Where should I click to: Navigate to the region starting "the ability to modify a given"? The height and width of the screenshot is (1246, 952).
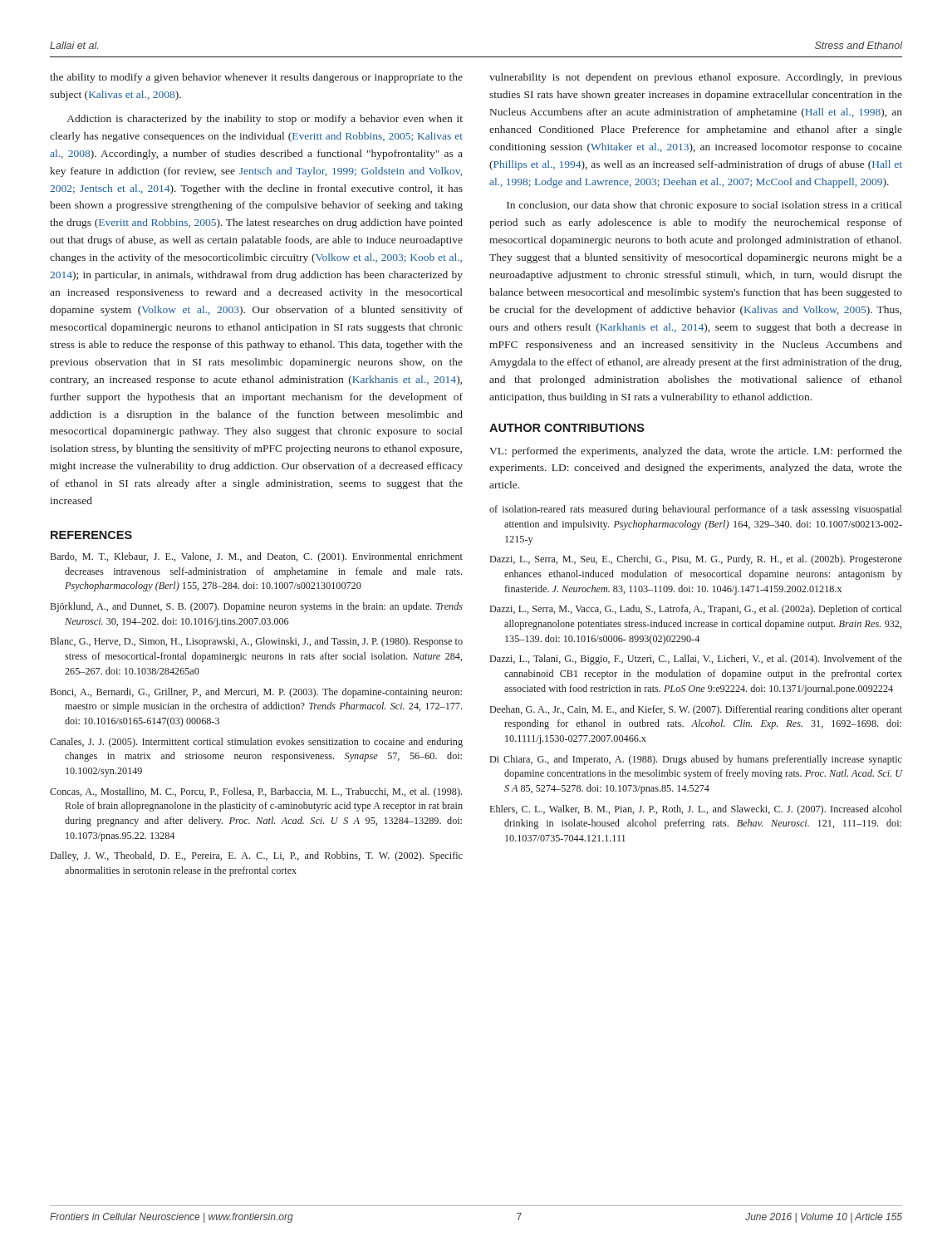click(256, 290)
